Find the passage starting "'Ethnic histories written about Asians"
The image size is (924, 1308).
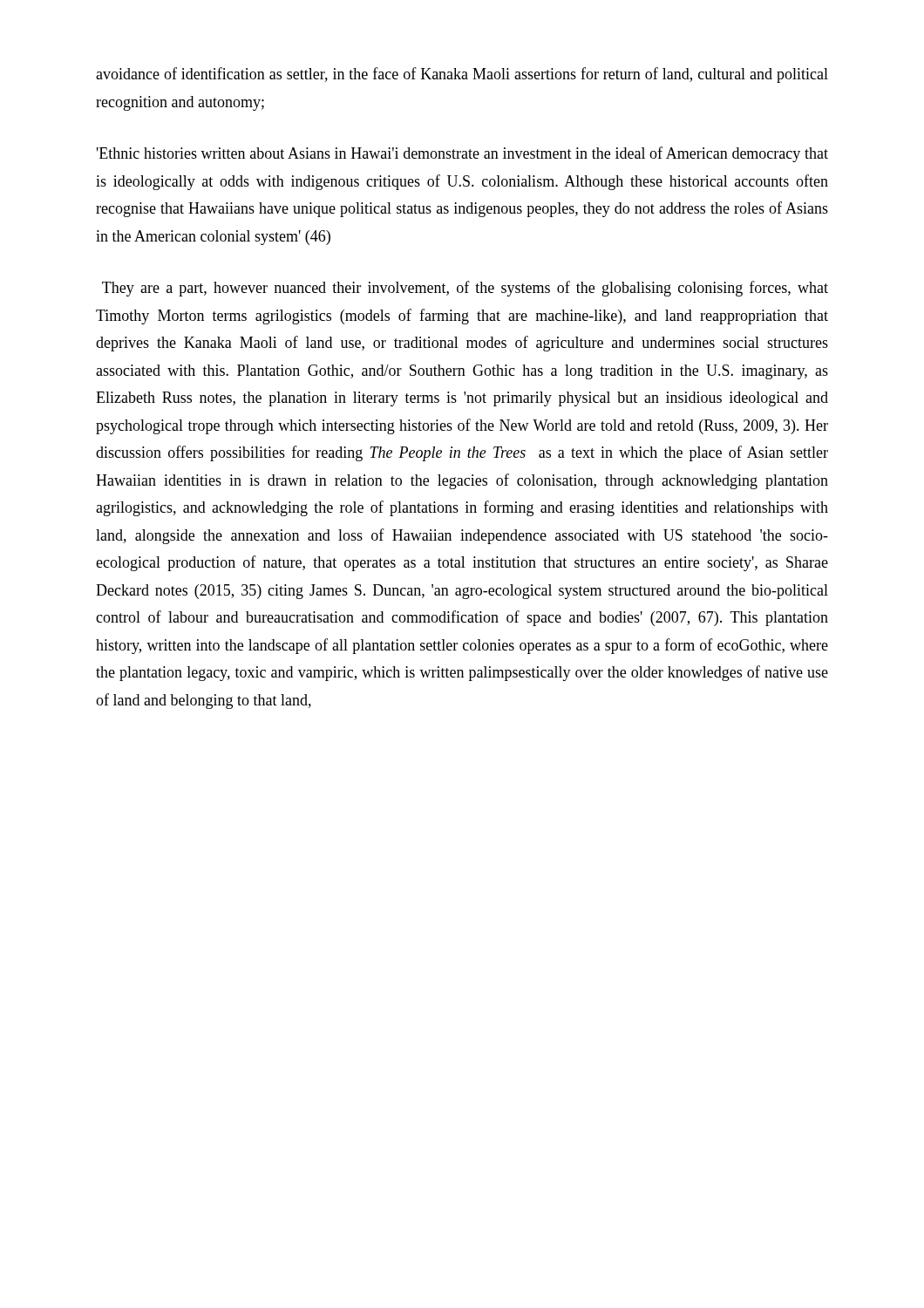click(462, 195)
